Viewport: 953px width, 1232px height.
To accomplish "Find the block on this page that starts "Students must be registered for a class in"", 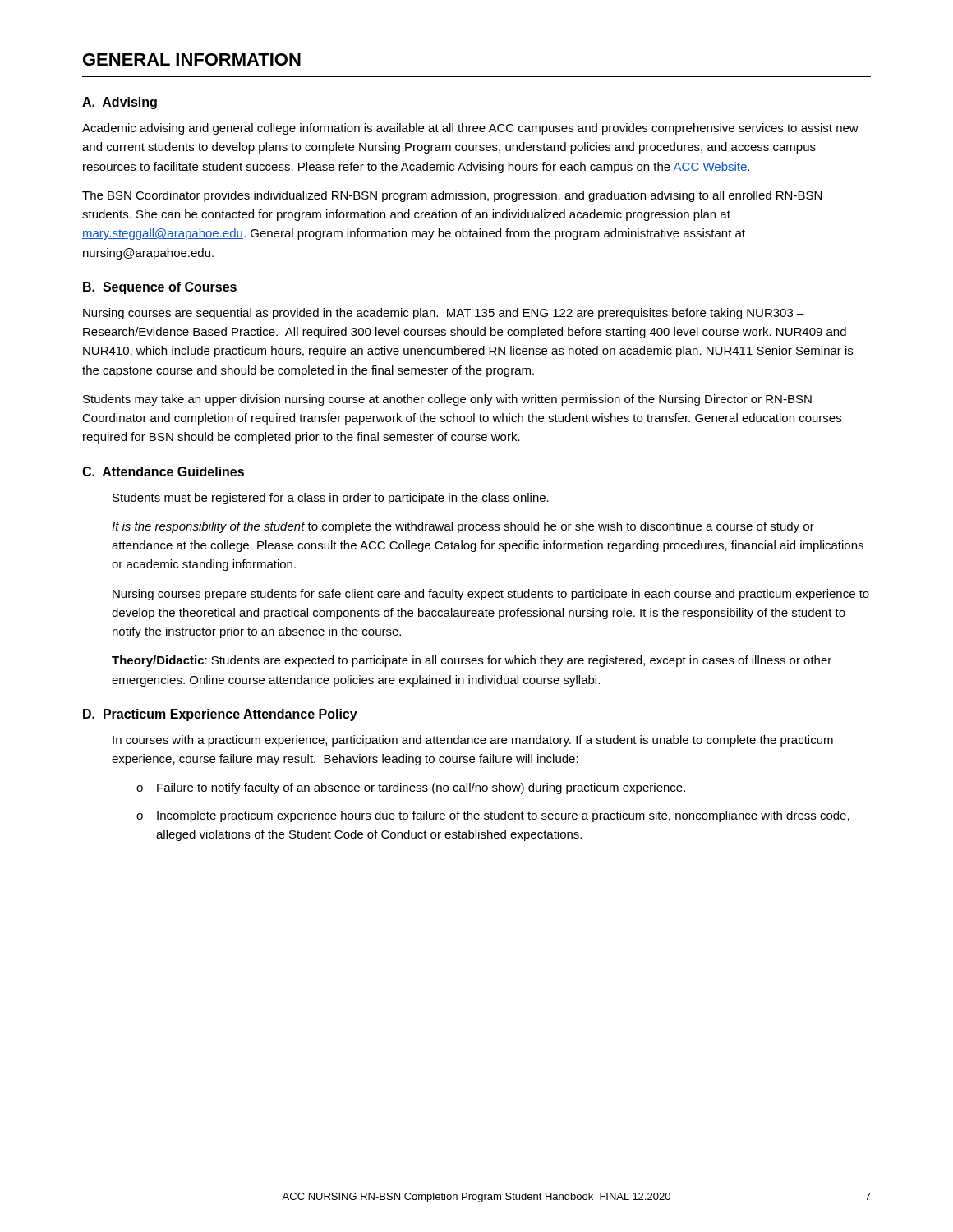I will pyautogui.click(x=491, y=497).
